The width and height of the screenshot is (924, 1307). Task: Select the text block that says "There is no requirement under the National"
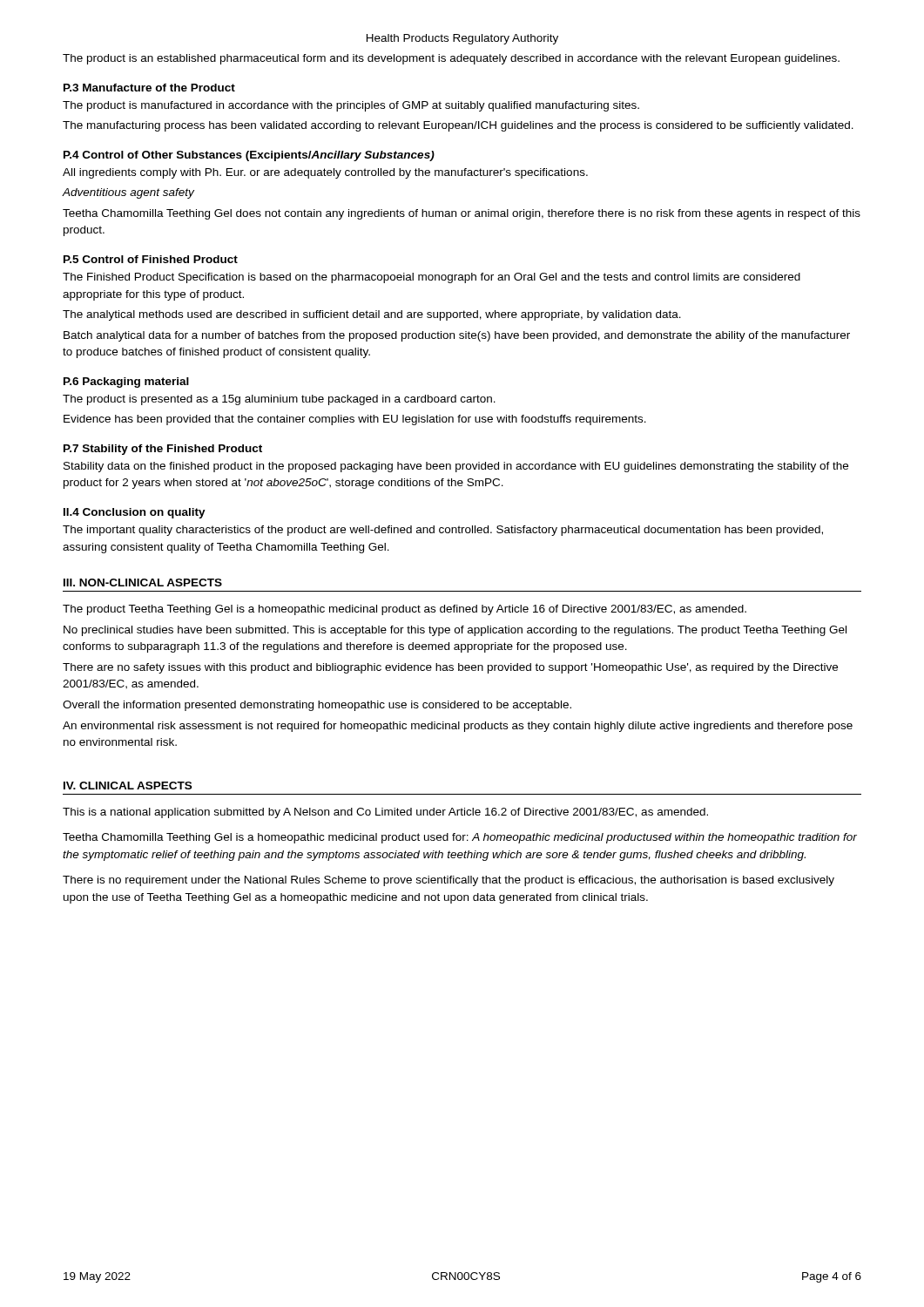[449, 888]
